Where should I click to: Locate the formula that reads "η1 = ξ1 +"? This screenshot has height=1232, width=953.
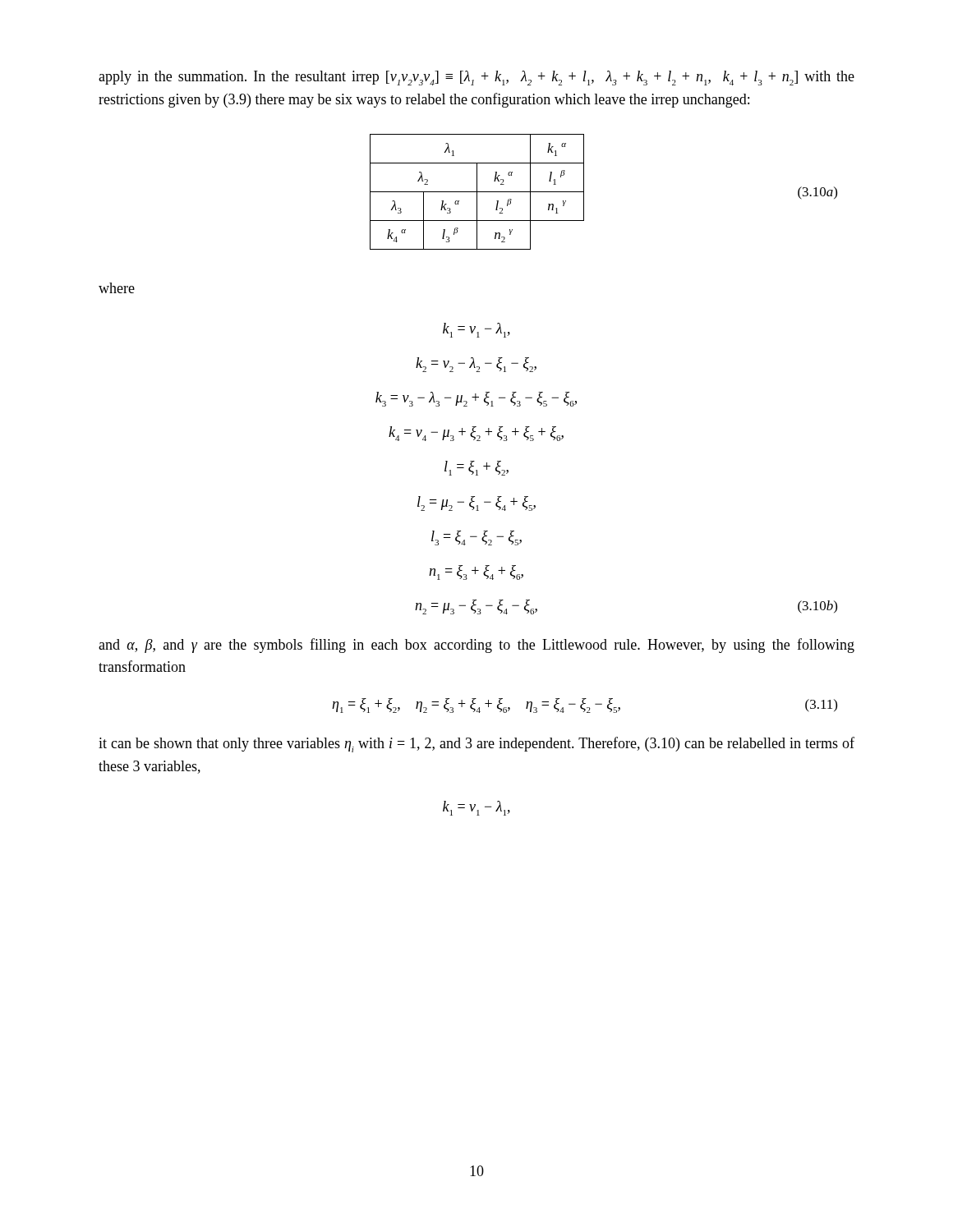click(x=585, y=705)
